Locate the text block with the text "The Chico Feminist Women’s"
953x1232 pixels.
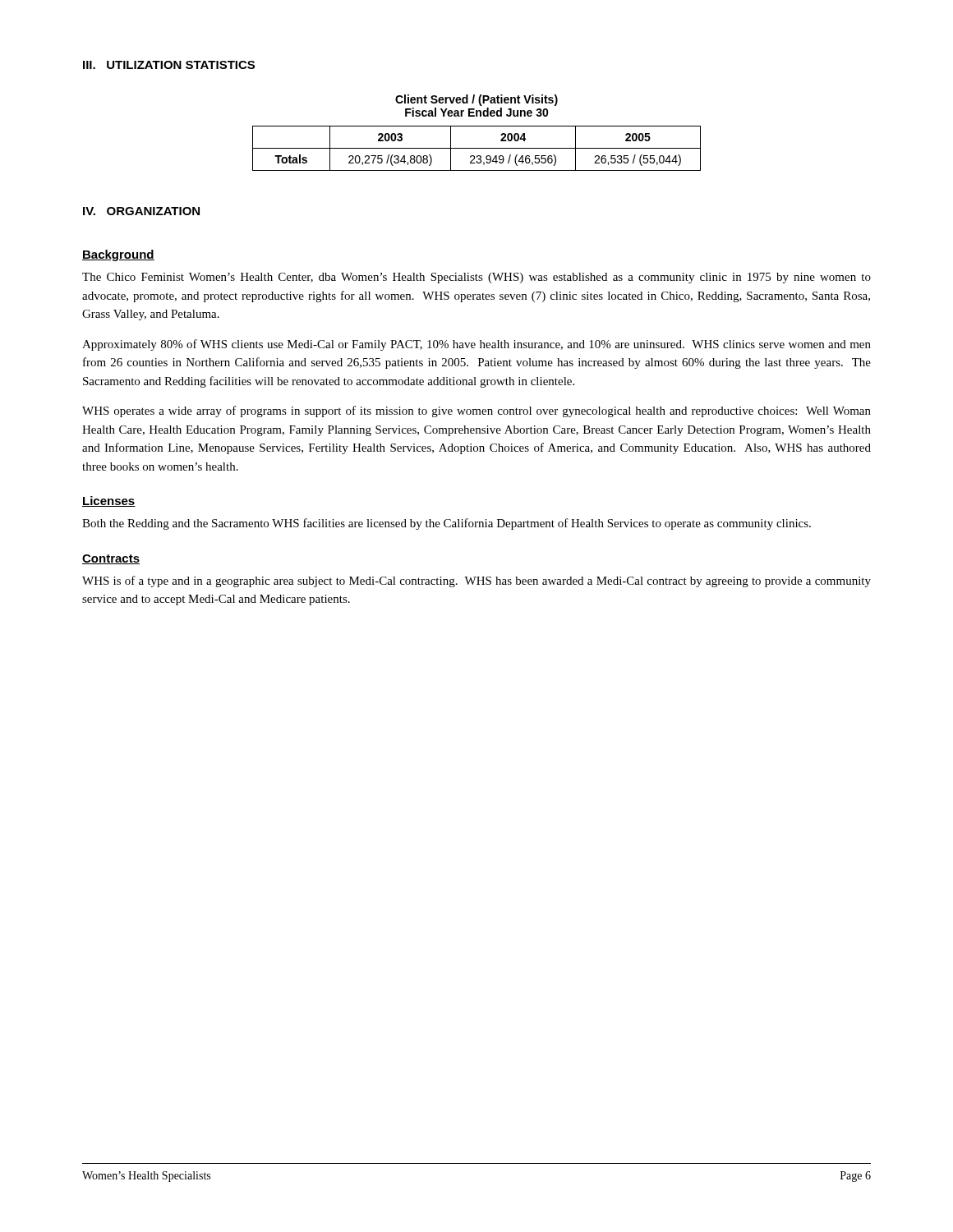[476, 295]
